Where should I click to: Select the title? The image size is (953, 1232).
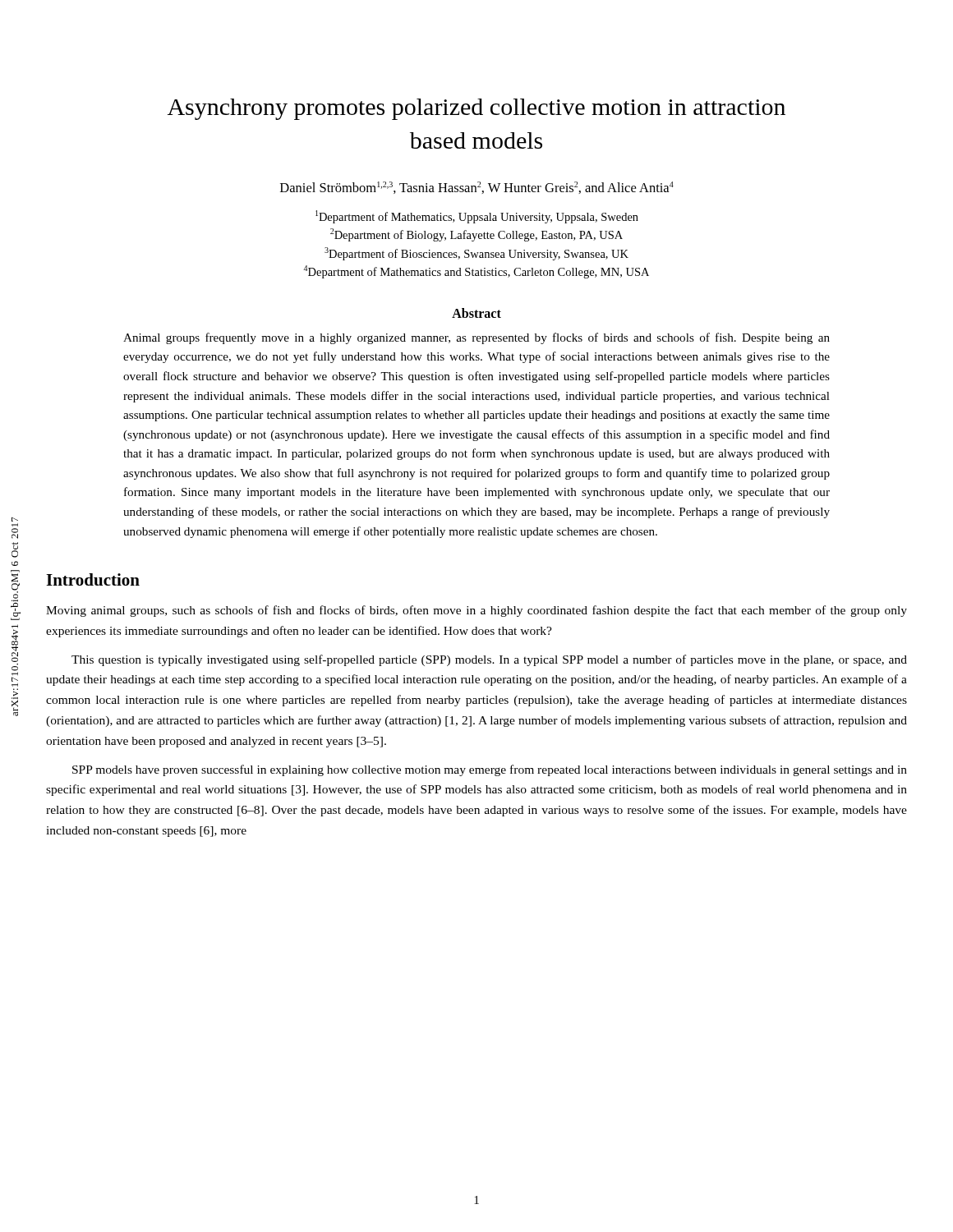point(476,124)
